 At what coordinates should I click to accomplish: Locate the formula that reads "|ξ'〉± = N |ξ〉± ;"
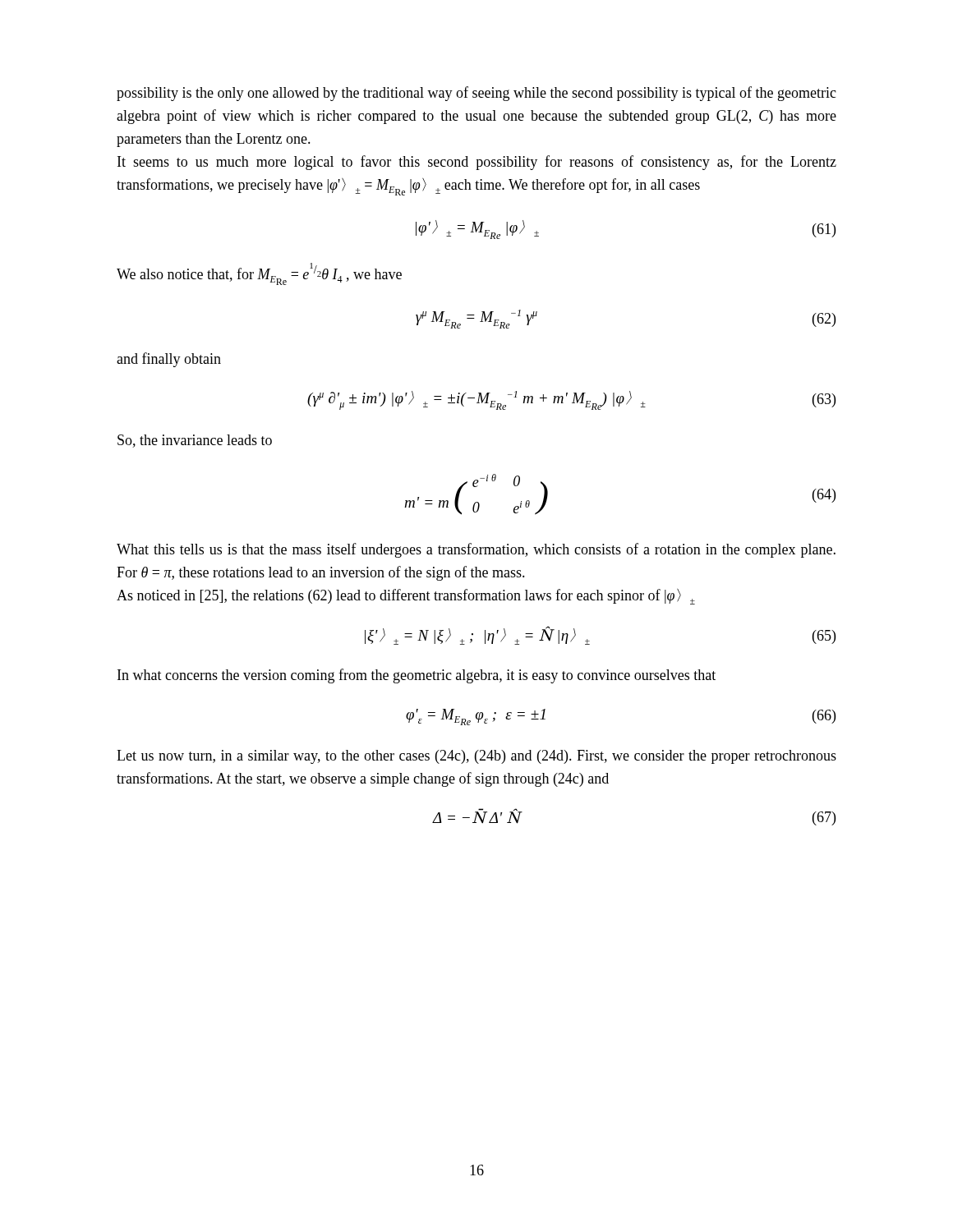tap(600, 637)
